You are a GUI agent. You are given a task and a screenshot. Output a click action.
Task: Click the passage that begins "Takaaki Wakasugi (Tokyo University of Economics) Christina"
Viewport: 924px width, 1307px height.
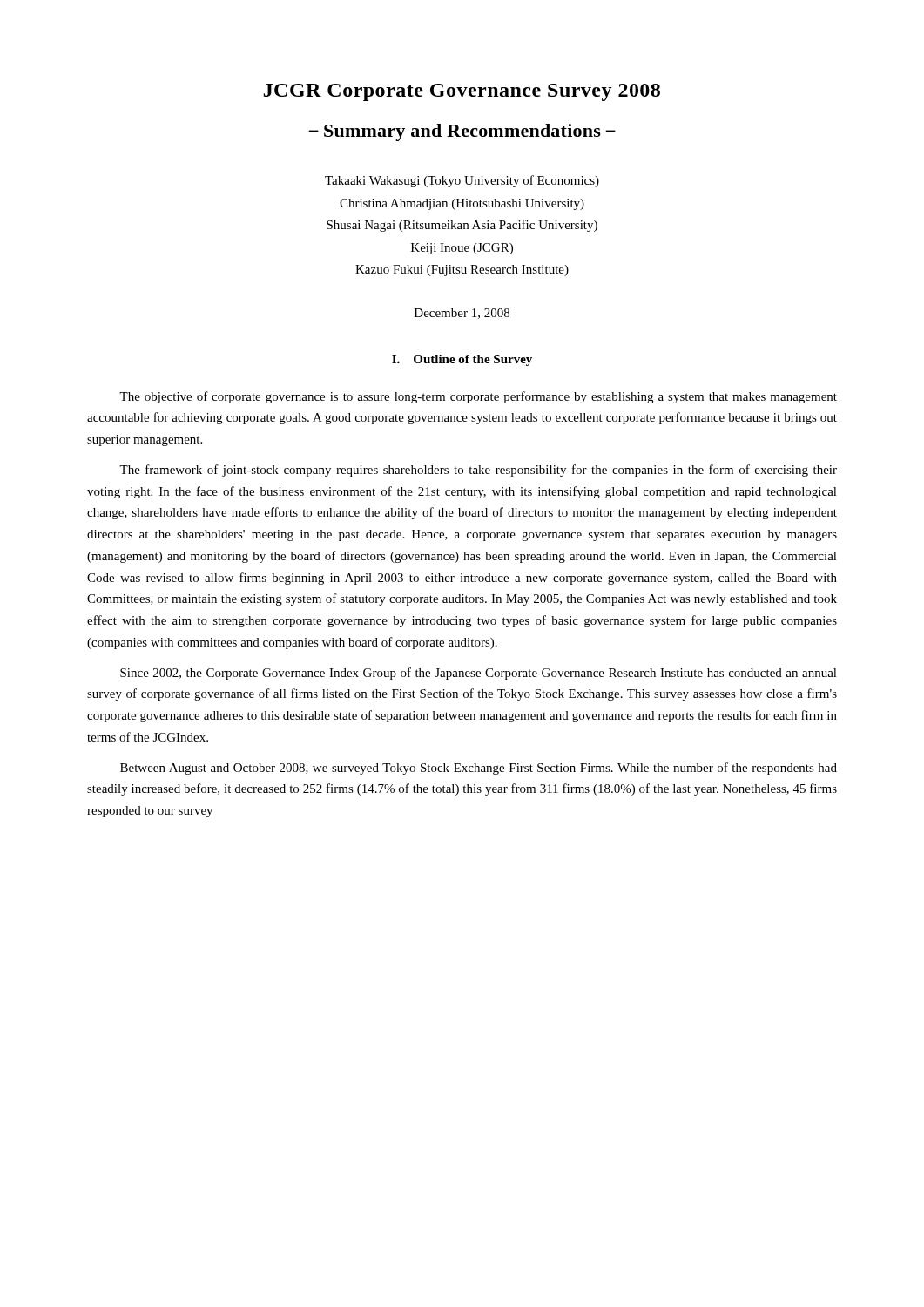(462, 225)
